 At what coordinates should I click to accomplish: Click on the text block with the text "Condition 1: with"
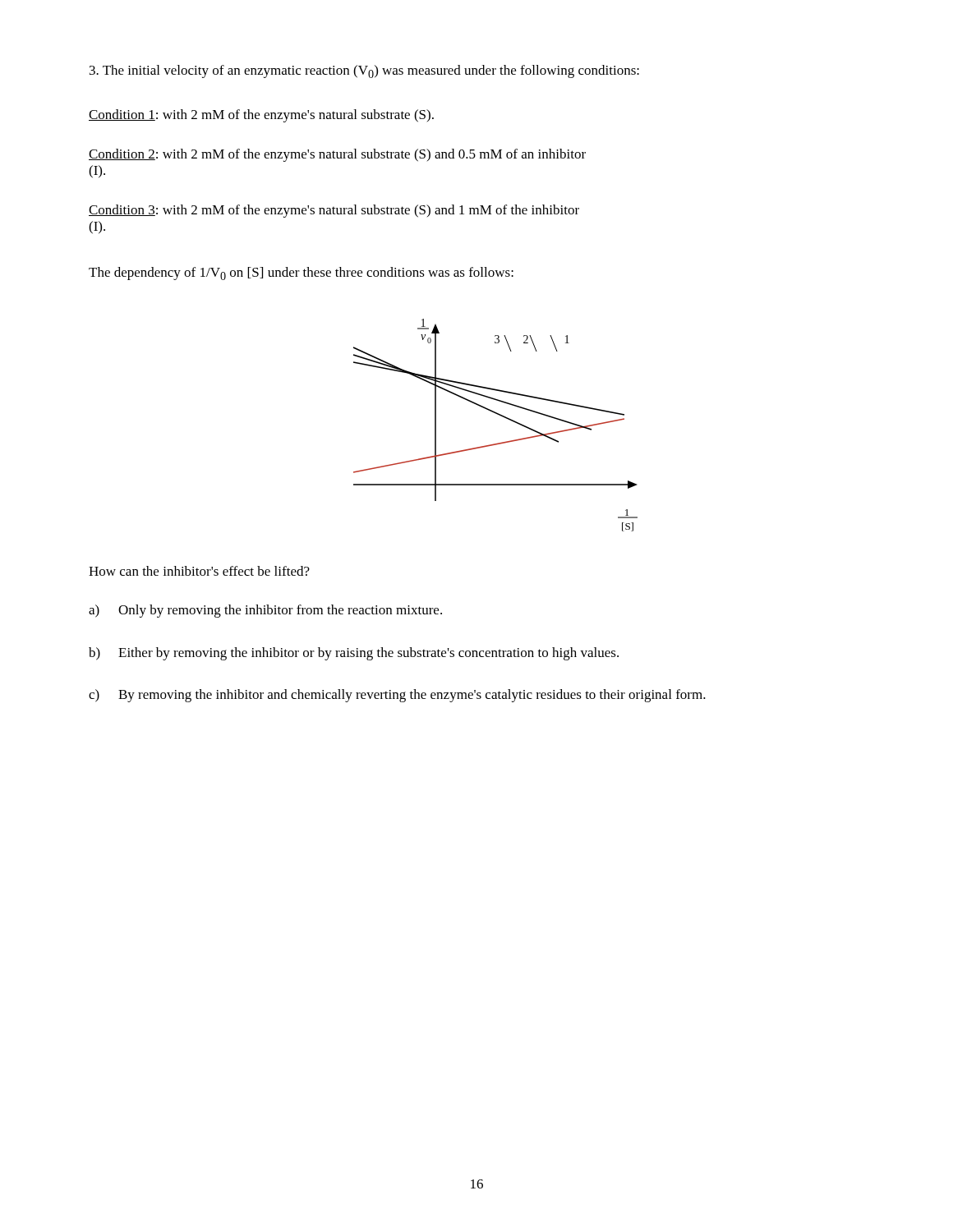pyautogui.click(x=262, y=115)
